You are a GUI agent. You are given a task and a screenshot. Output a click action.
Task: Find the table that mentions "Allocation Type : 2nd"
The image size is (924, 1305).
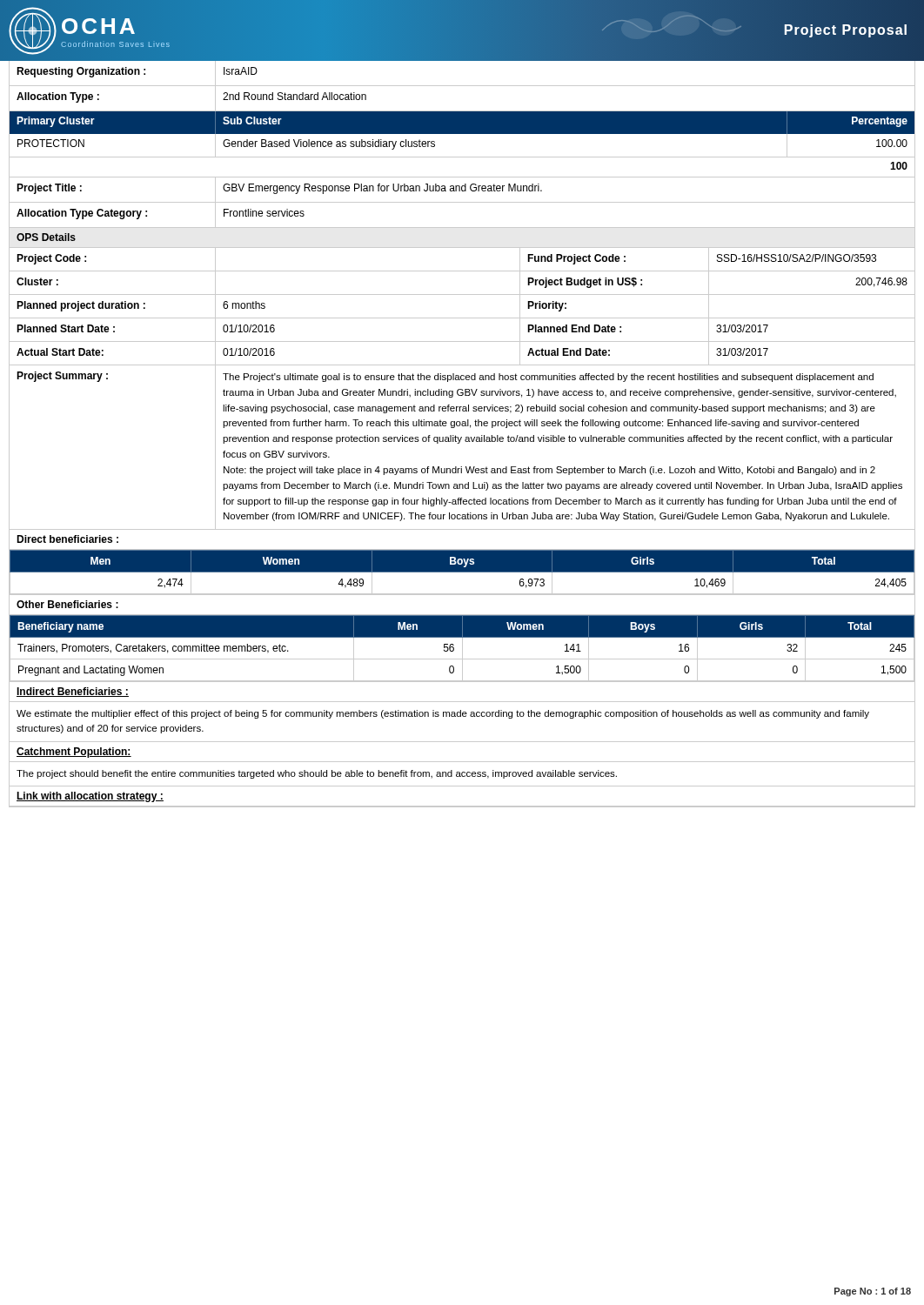point(462,99)
